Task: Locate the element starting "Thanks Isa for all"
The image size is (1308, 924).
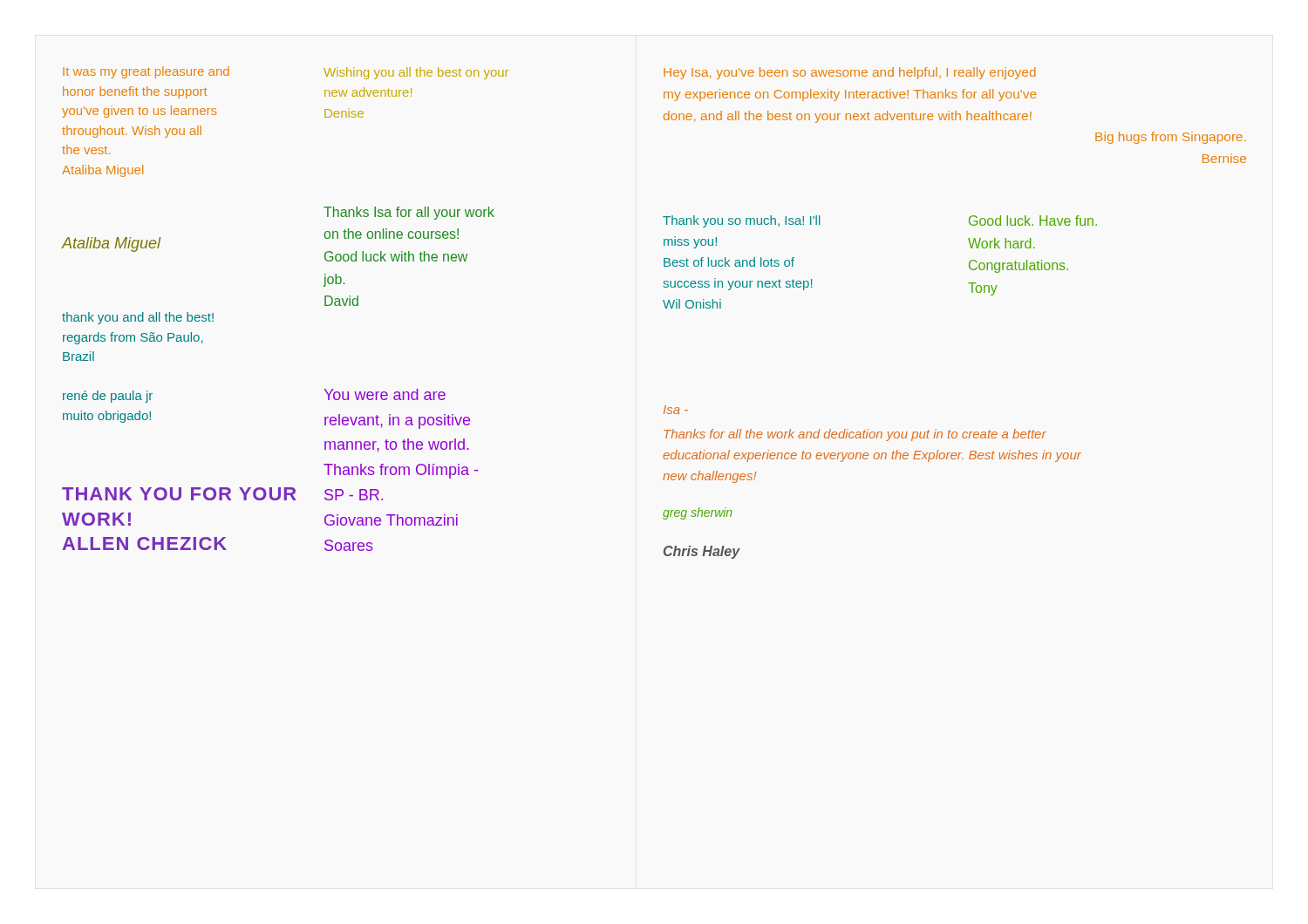Action: coord(409,257)
